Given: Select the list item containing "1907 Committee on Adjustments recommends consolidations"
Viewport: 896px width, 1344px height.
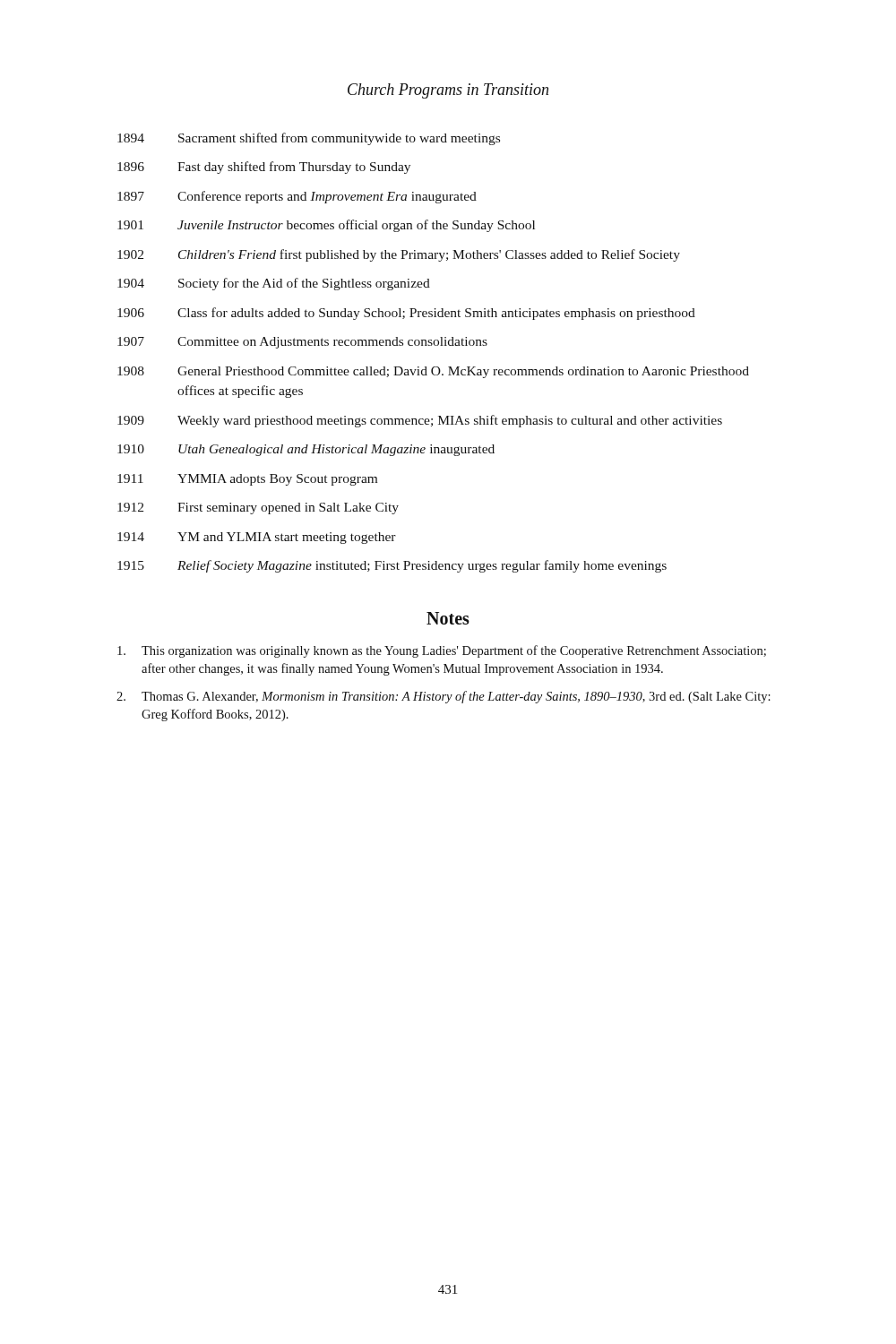Looking at the screenshot, I should click(448, 342).
